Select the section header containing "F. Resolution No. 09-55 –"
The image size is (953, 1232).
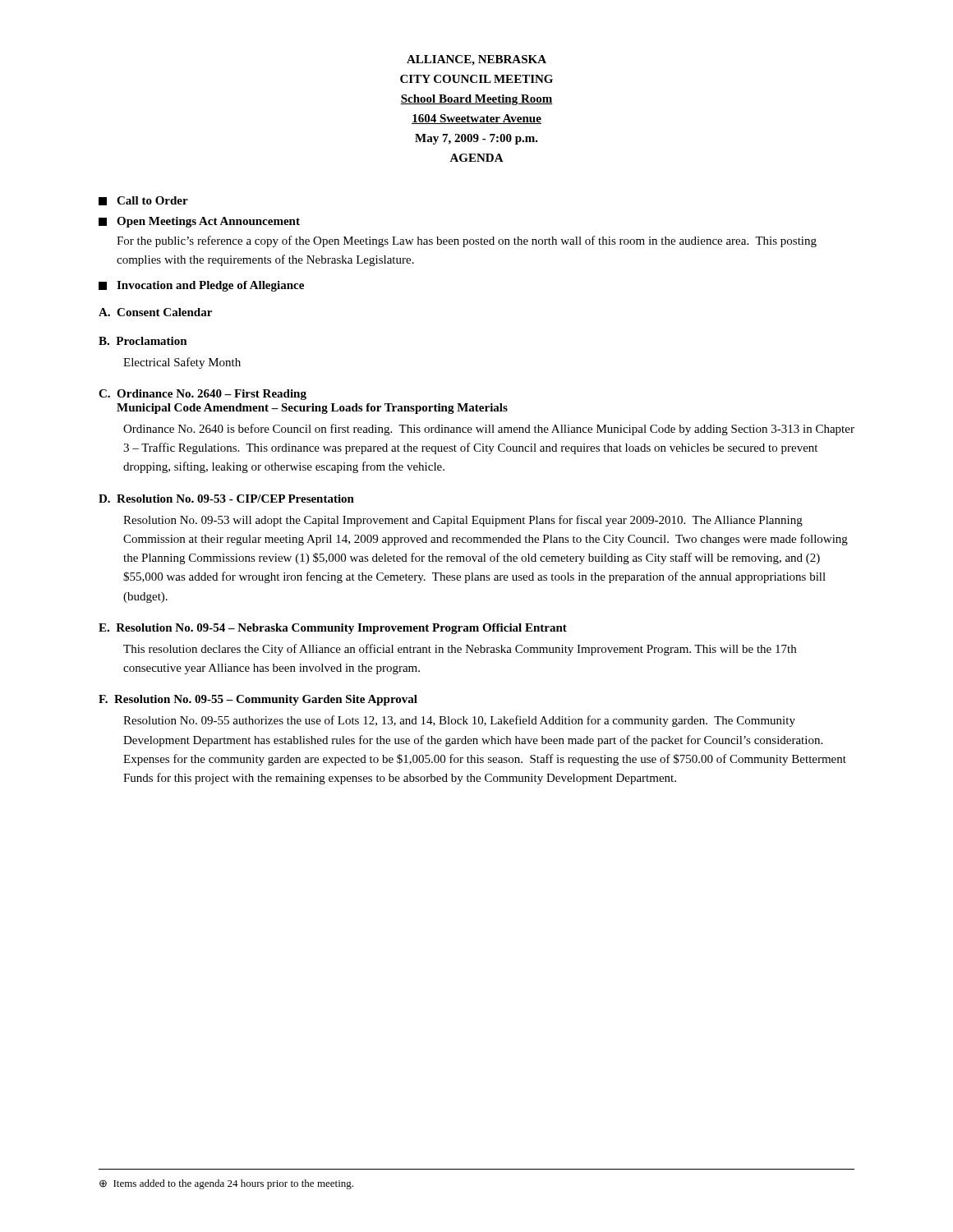[x=258, y=700]
